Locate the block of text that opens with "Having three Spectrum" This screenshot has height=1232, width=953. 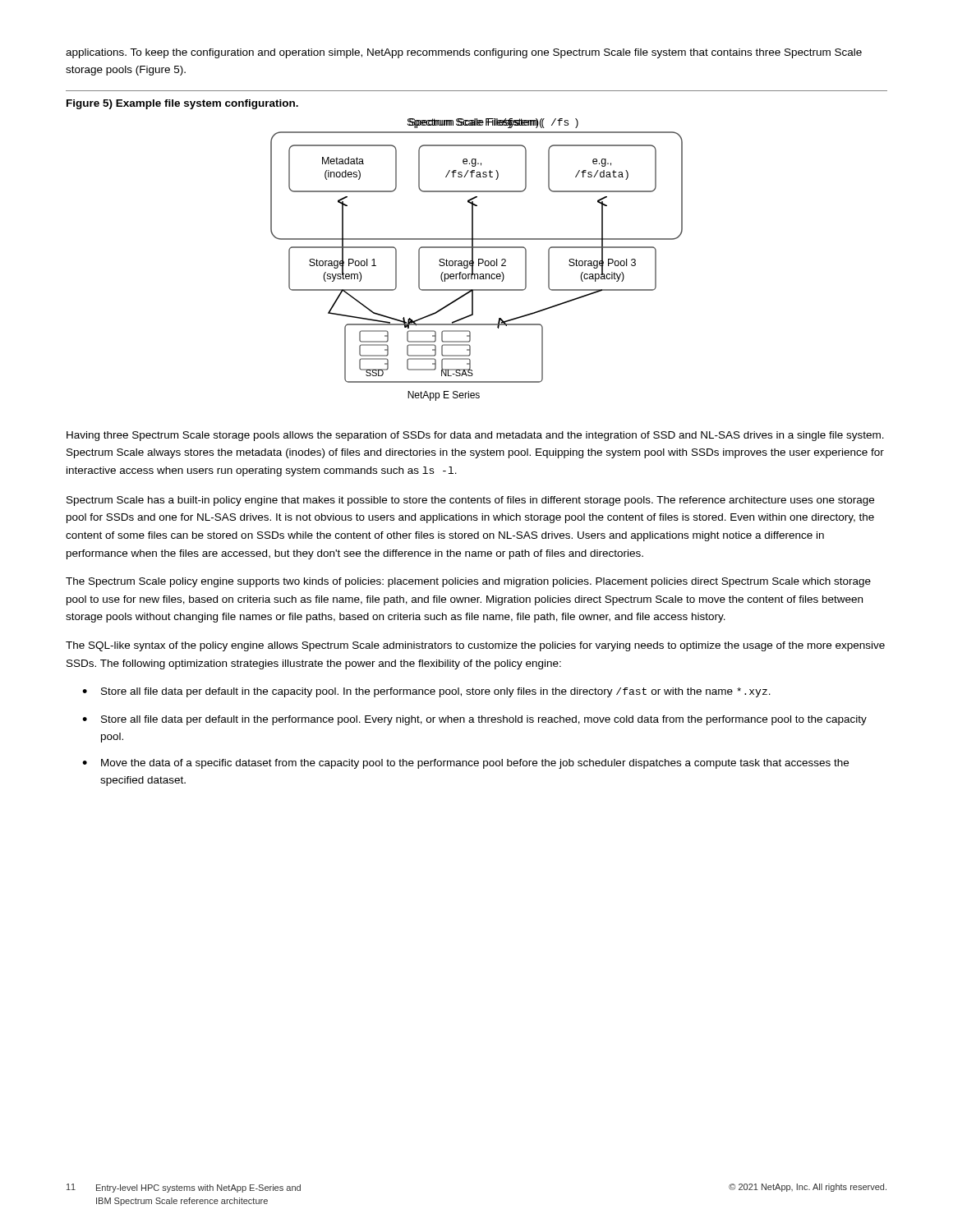coord(475,453)
